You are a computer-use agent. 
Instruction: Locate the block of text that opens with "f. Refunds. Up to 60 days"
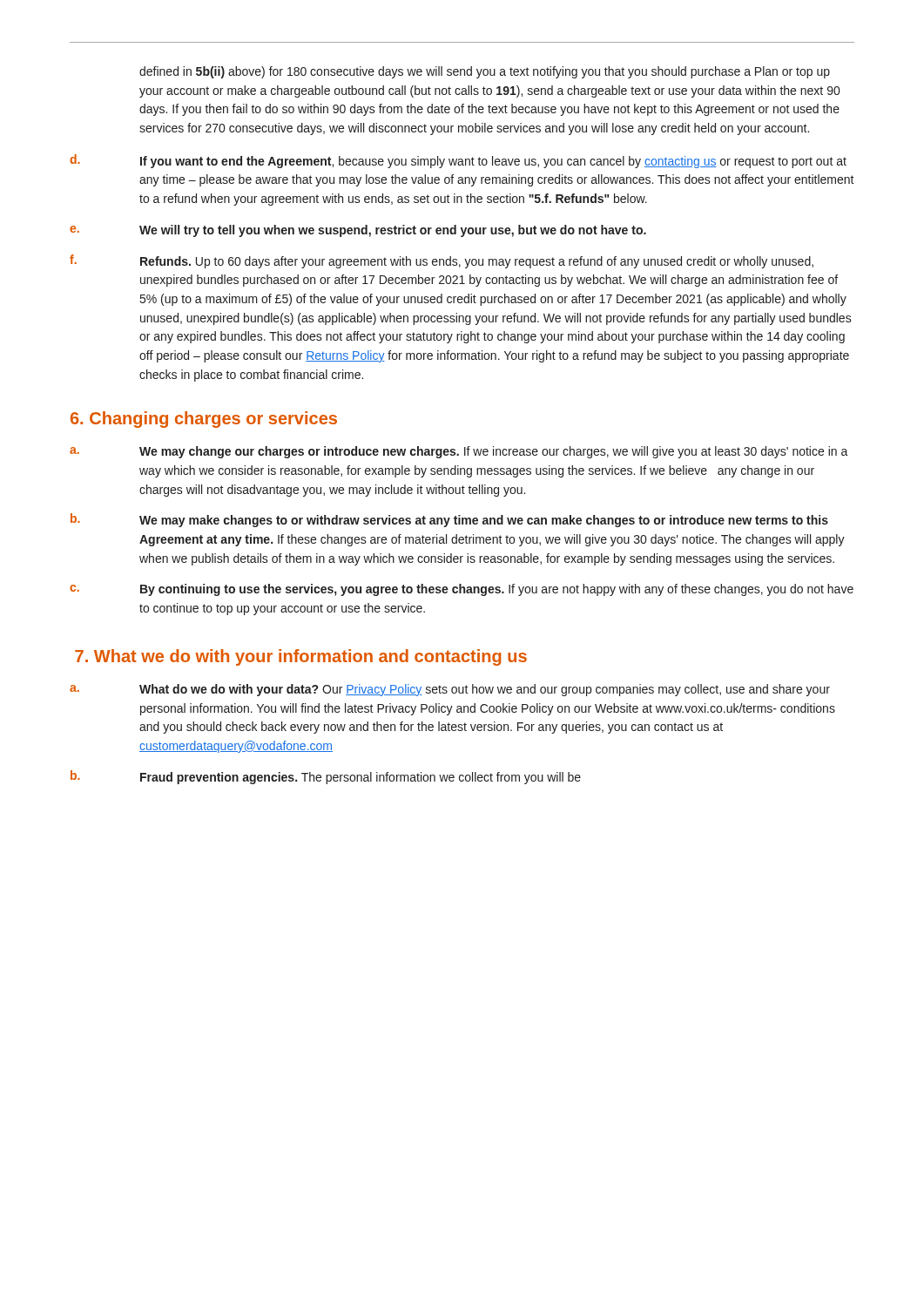click(x=462, y=318)
